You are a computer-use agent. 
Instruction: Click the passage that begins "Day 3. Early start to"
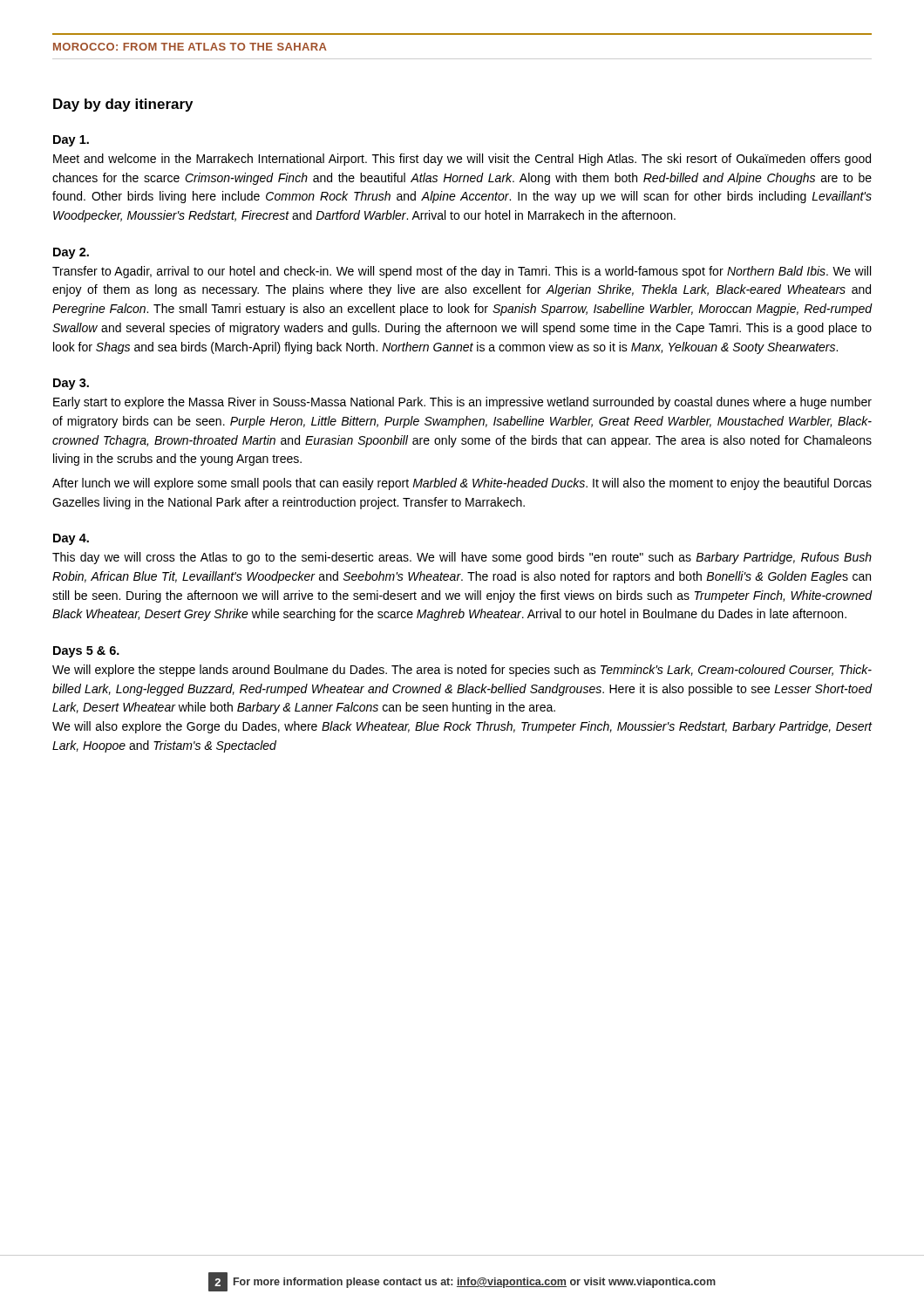pyautogui.click(x=462, y=444)
